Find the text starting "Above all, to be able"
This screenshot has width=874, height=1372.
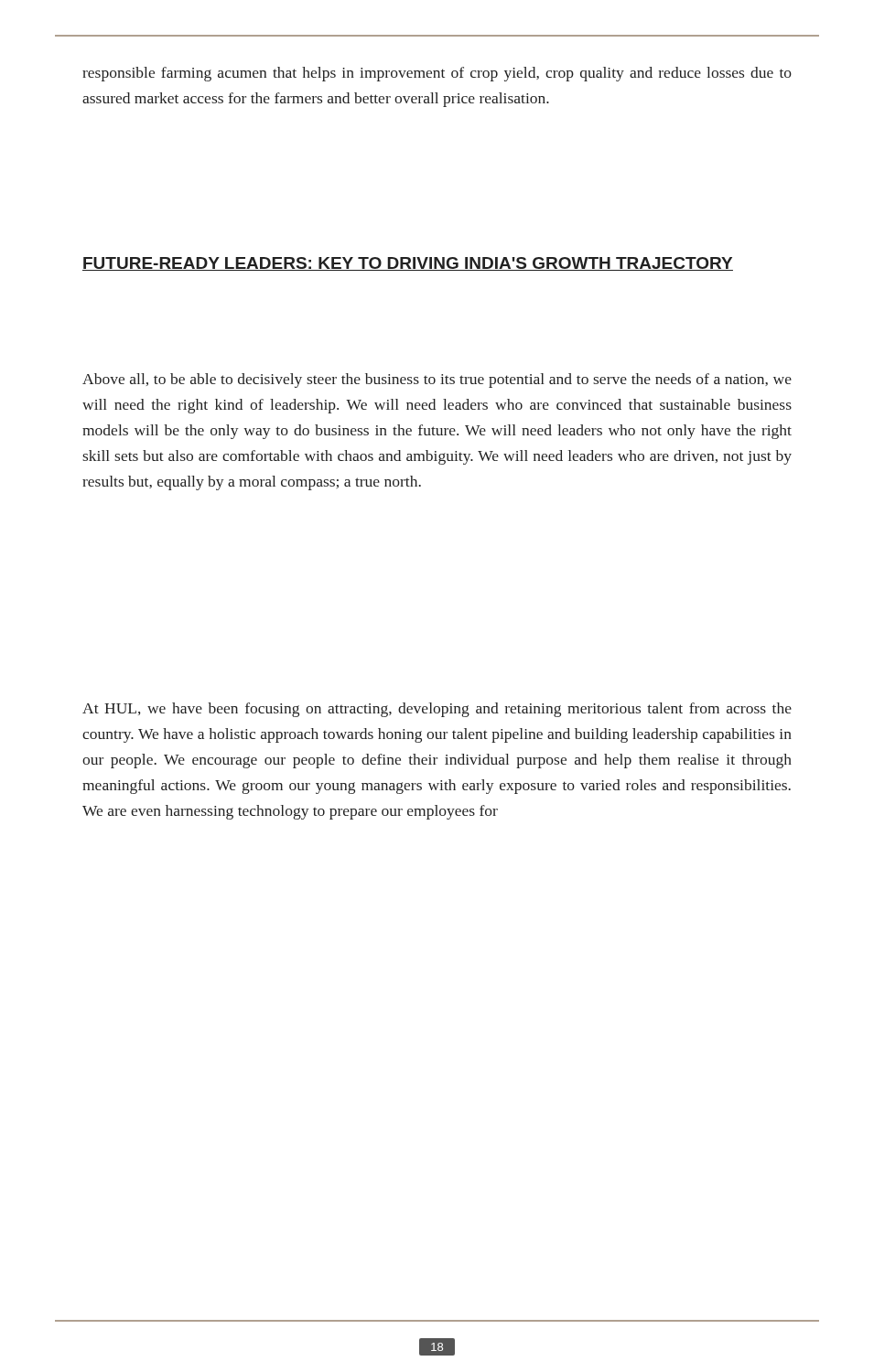tap(437, 430)
